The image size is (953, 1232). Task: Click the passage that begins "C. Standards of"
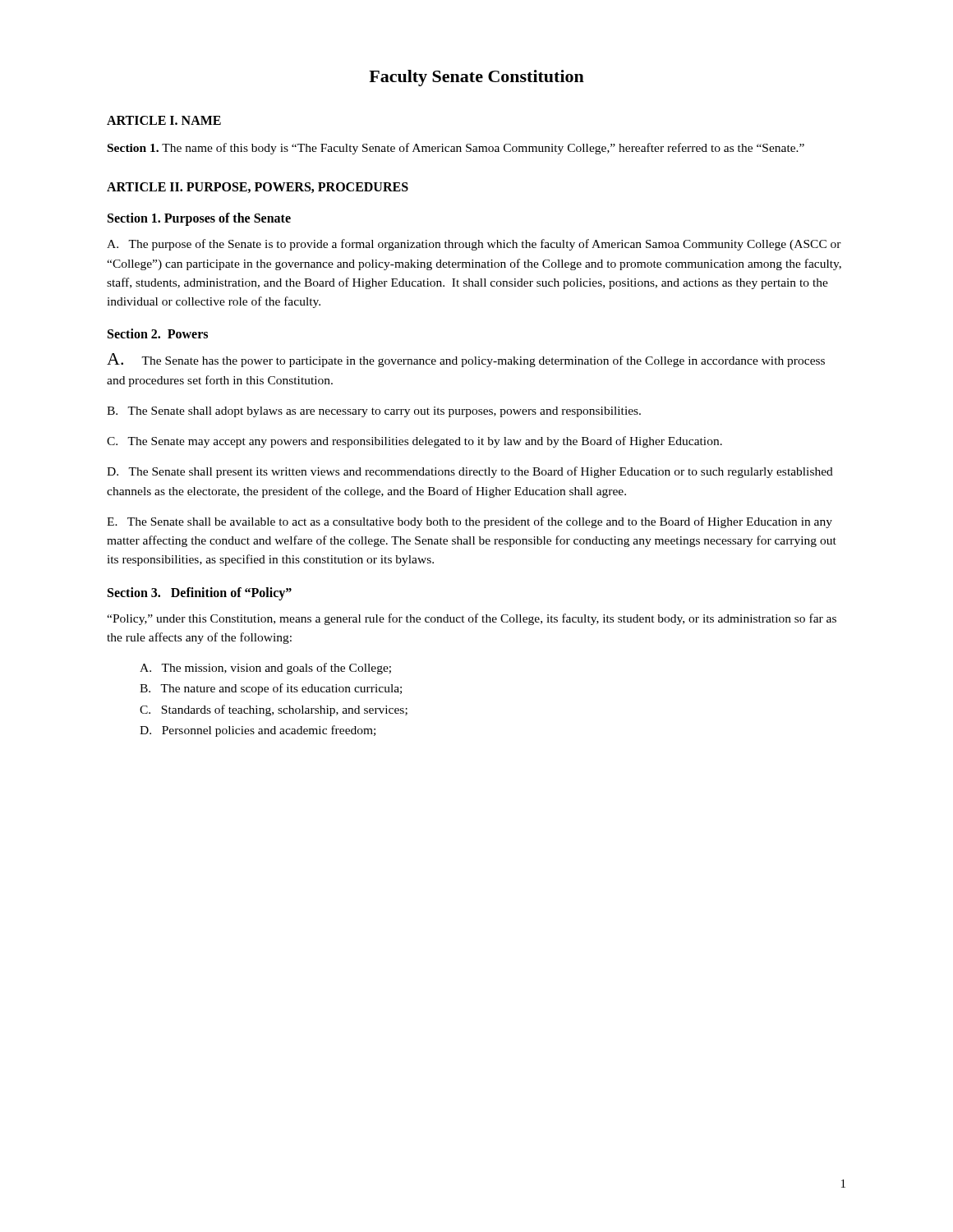point(274,709)
